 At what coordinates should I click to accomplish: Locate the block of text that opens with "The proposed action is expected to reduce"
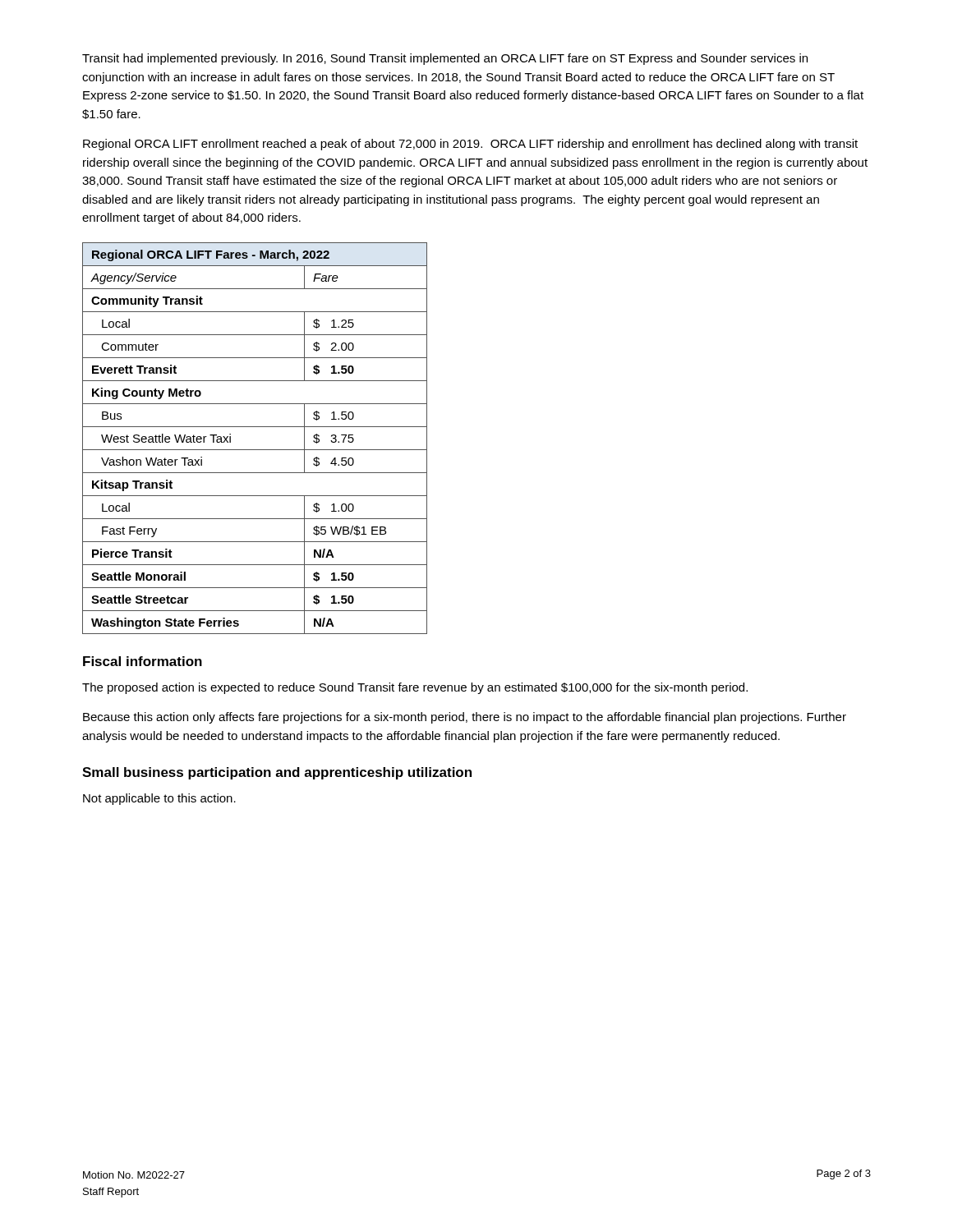[415, 687]
